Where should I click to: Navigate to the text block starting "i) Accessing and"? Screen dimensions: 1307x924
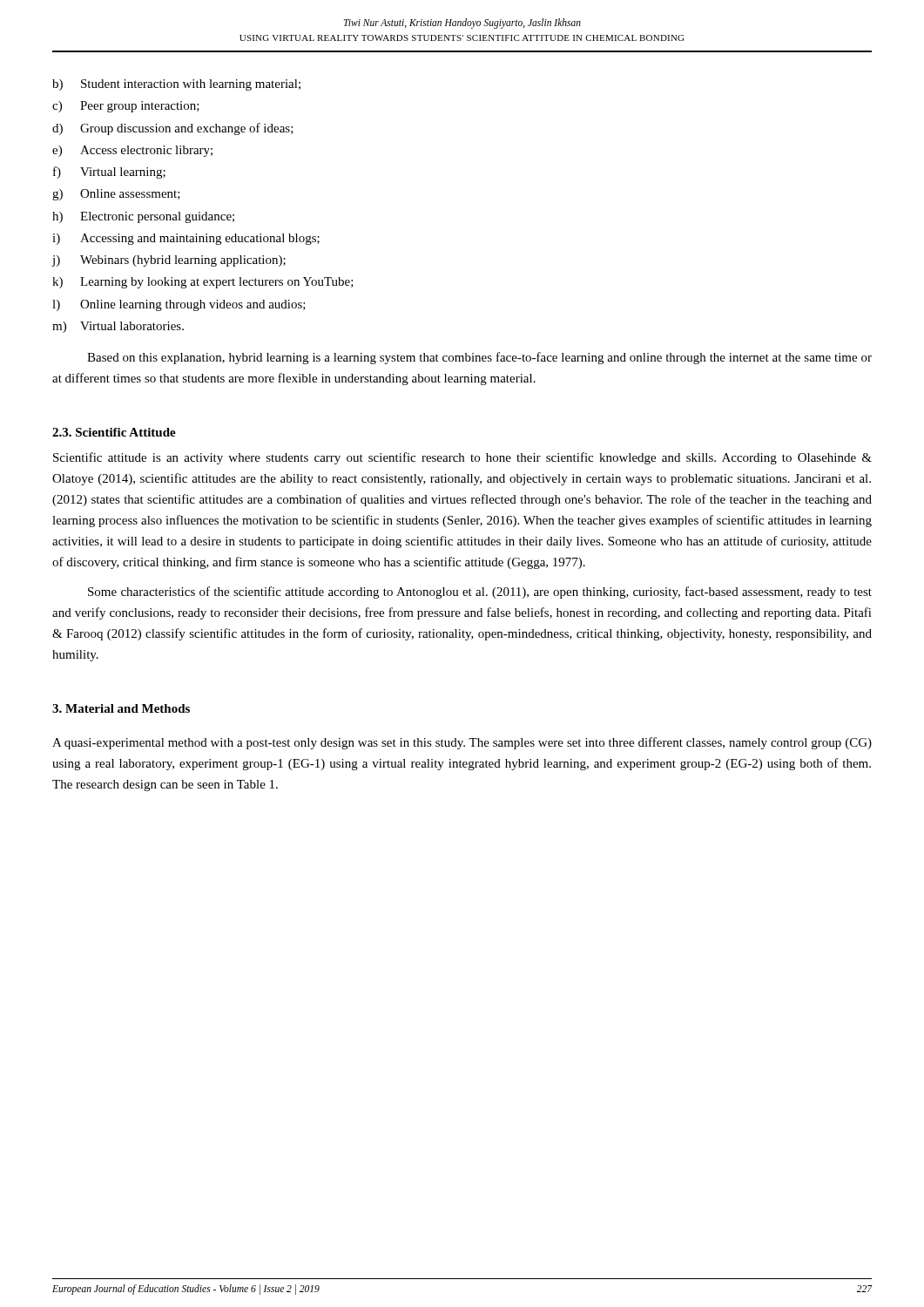click(186, 239)
